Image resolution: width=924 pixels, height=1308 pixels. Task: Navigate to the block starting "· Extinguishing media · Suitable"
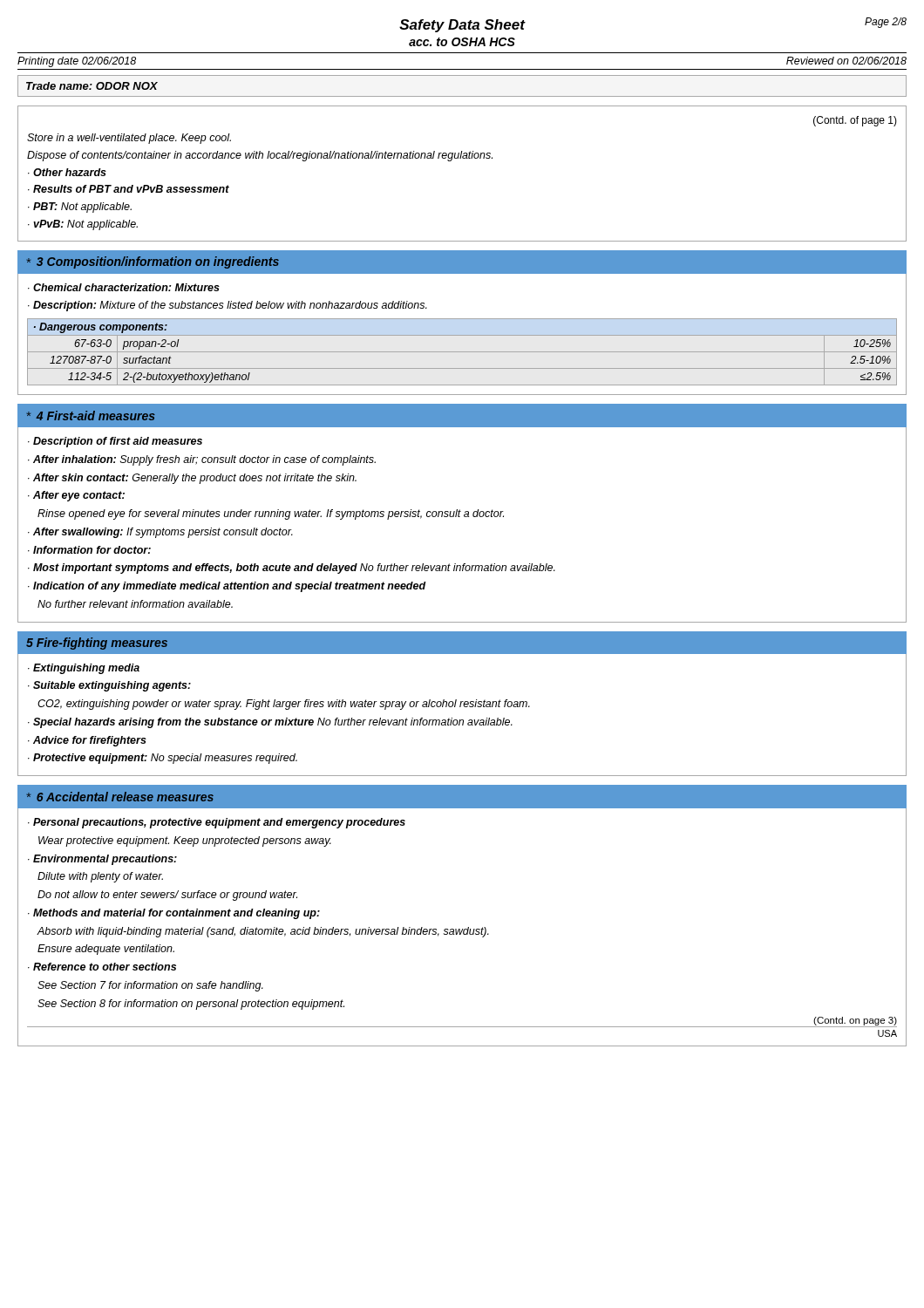[462, 713]
